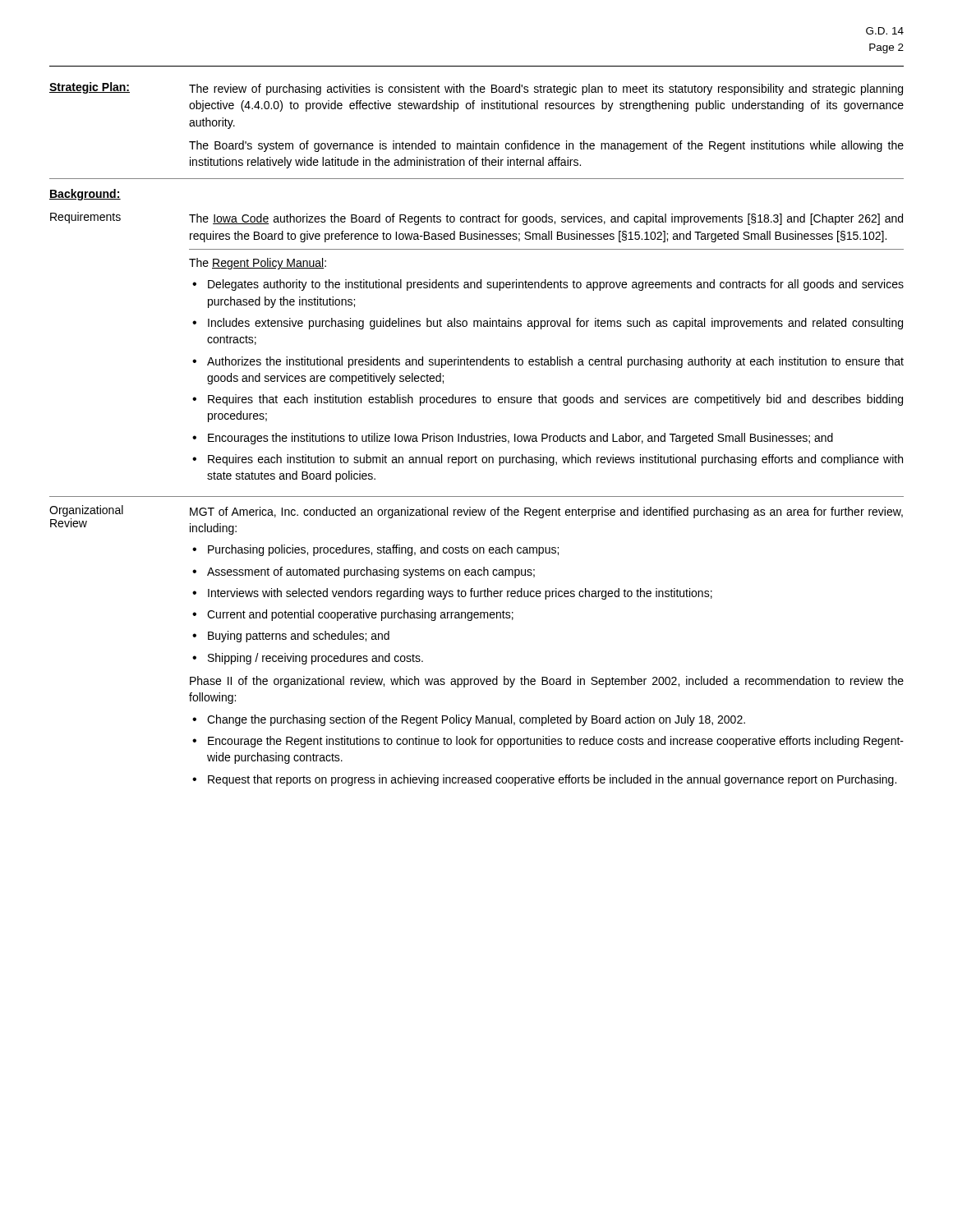Click on the region starting "Purchasing policies, procedures,"
Viewport: 953px width, 1232px height.
point(383,550)
